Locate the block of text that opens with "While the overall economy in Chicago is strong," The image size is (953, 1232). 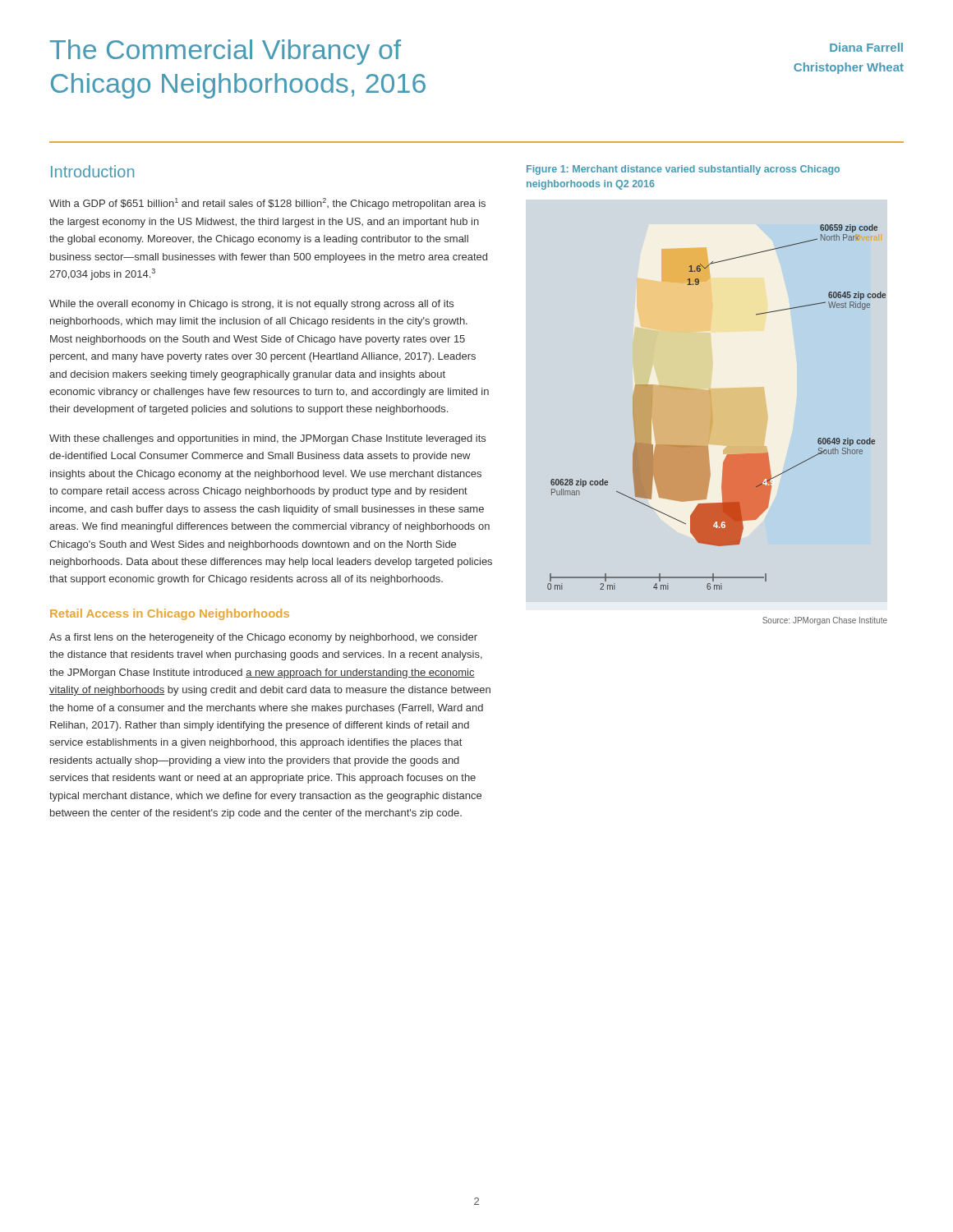pyautogui.click(x=271, y=356)
